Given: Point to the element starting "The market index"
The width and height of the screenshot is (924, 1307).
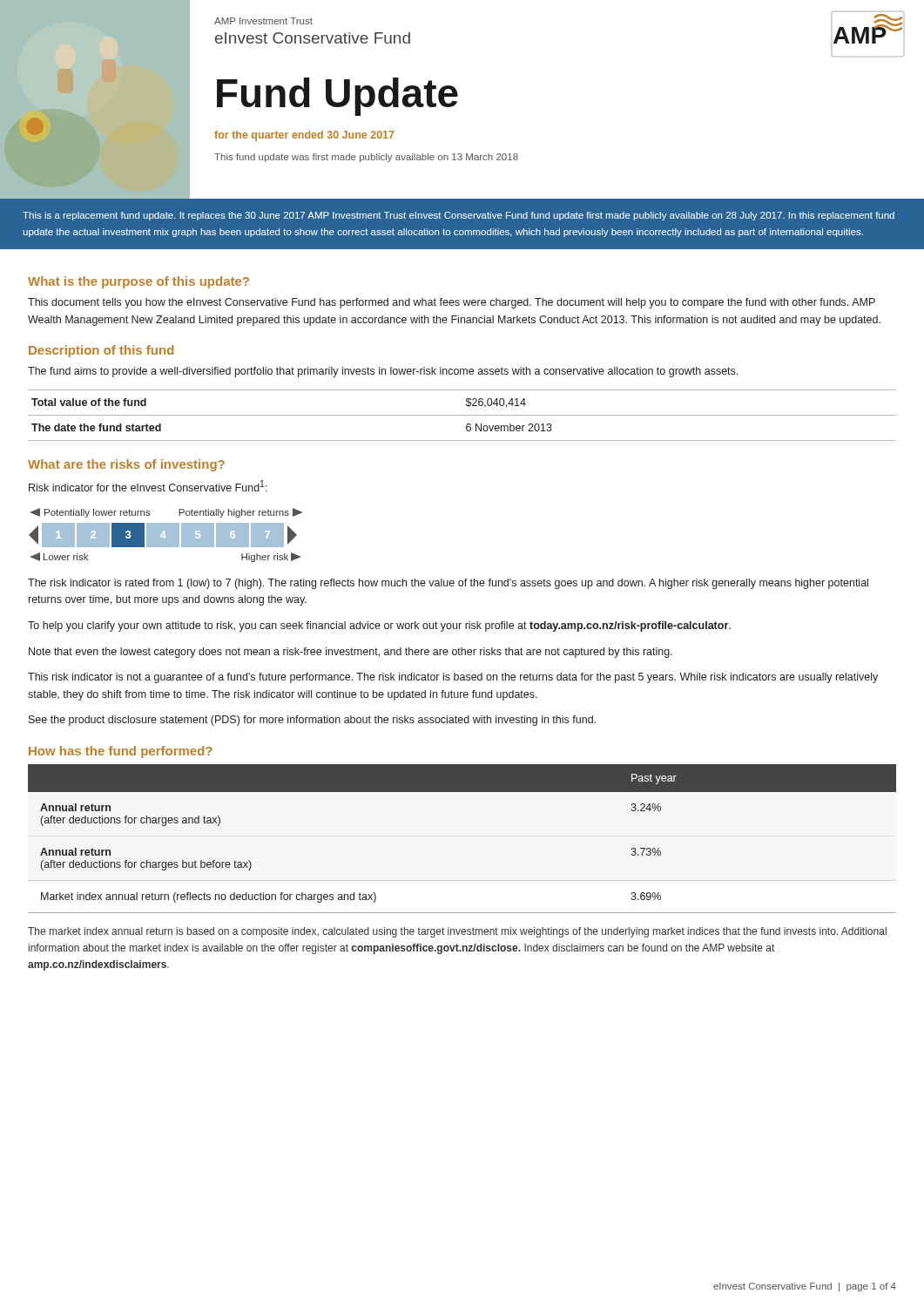Looking at the screenshot, I should 457,948.
